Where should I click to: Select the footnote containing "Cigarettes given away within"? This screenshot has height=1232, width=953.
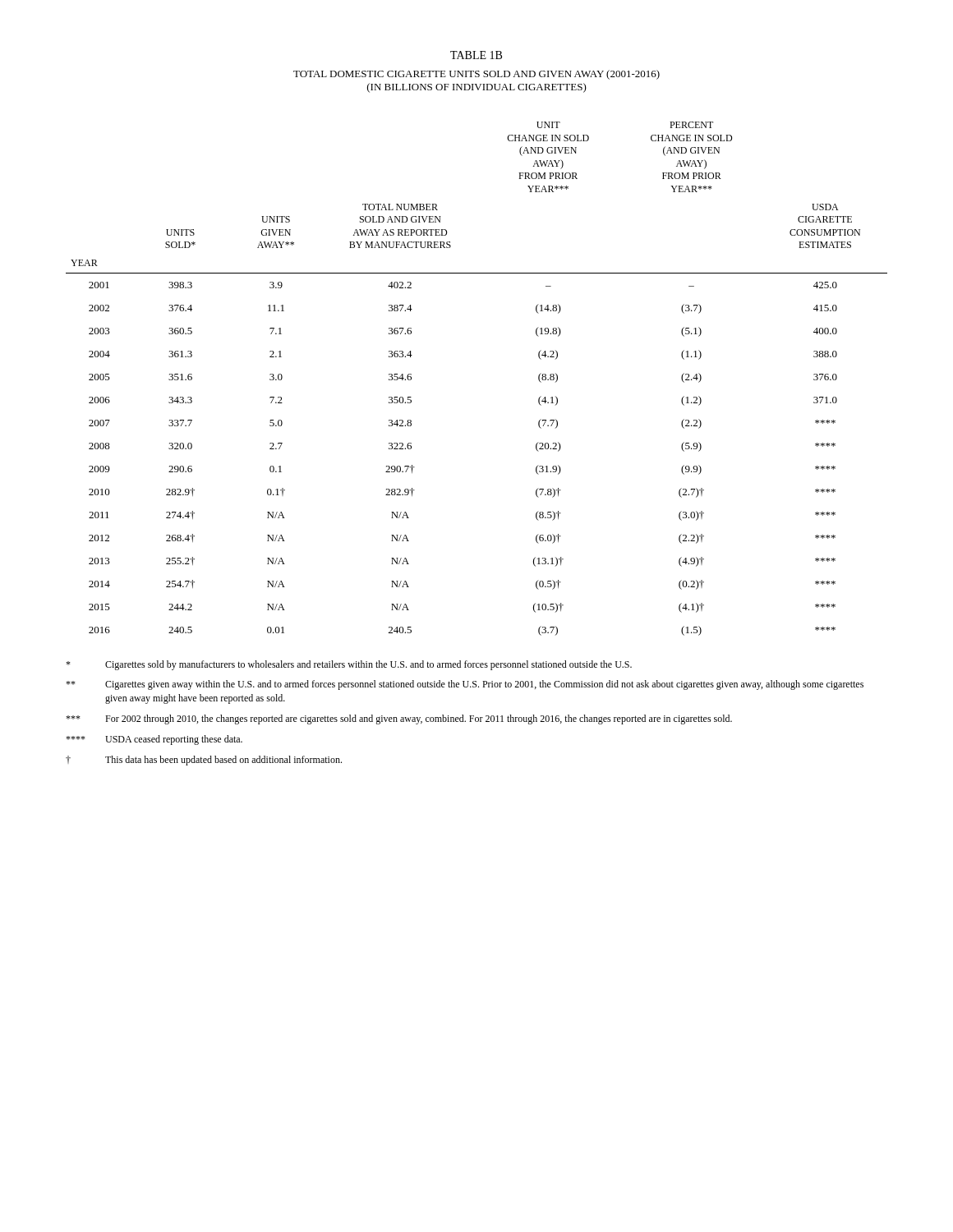click(x=476, y=692)
